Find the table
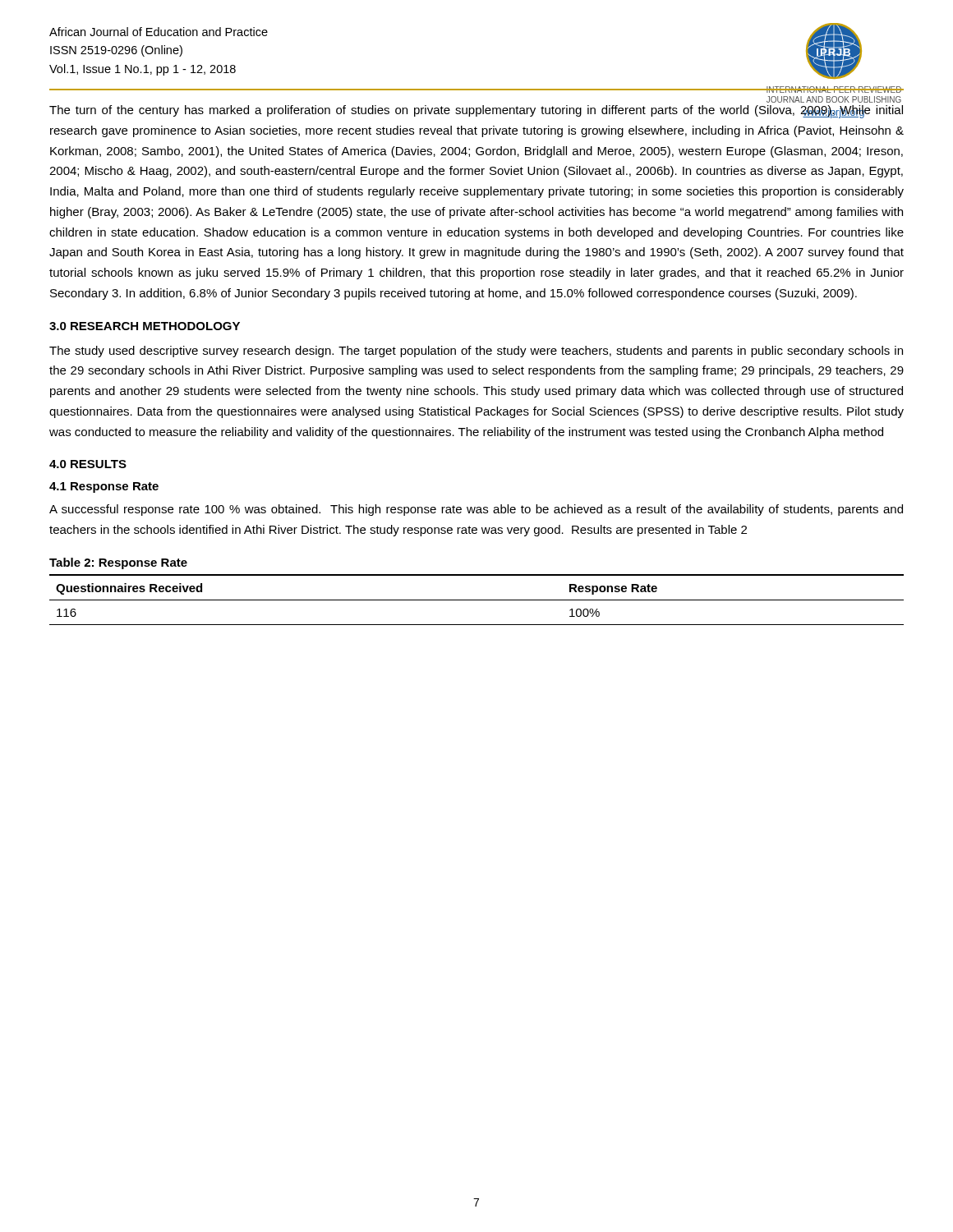 click(476, 599)
